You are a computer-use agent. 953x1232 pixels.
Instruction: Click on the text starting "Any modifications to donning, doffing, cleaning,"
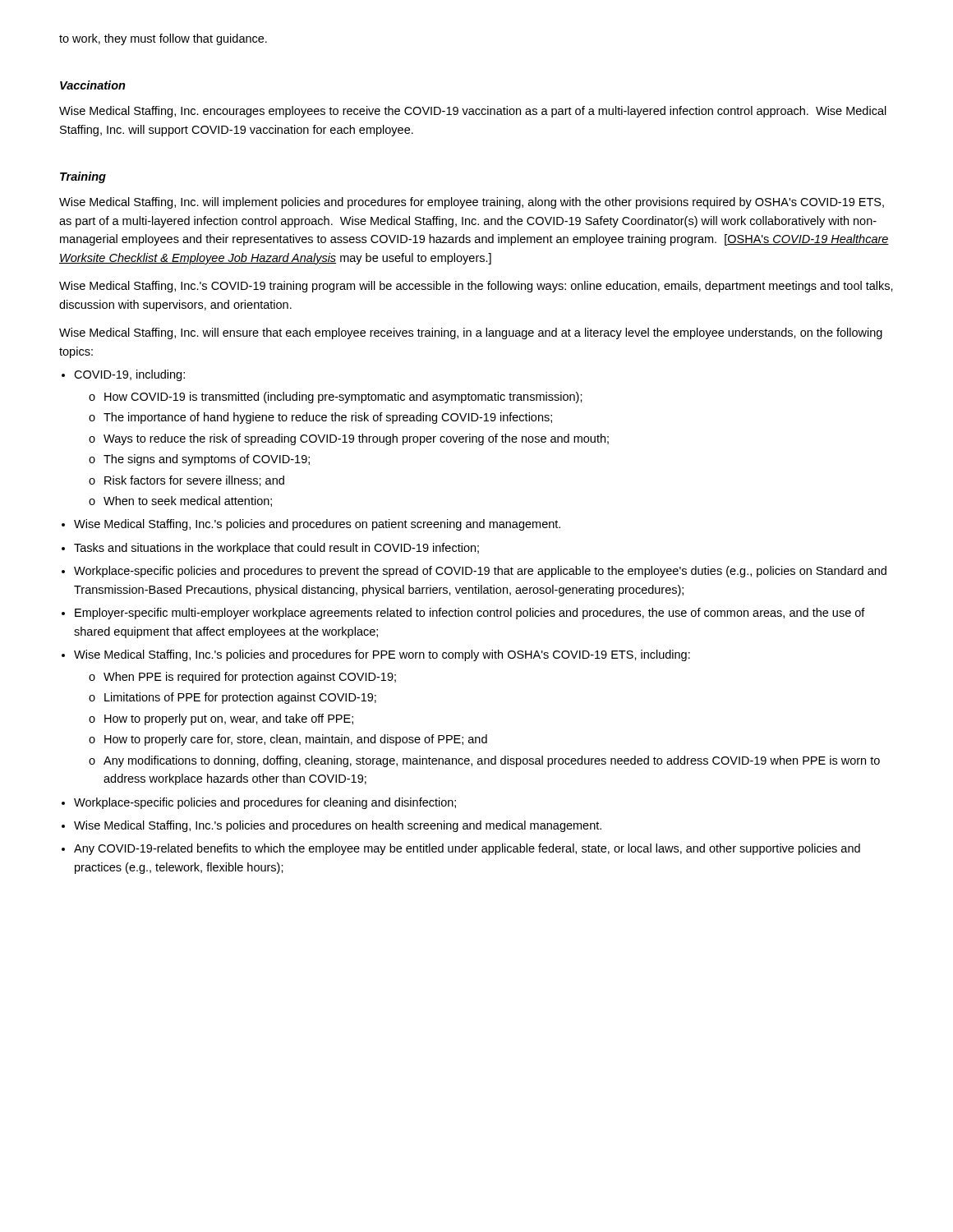(x=492, y=769)
